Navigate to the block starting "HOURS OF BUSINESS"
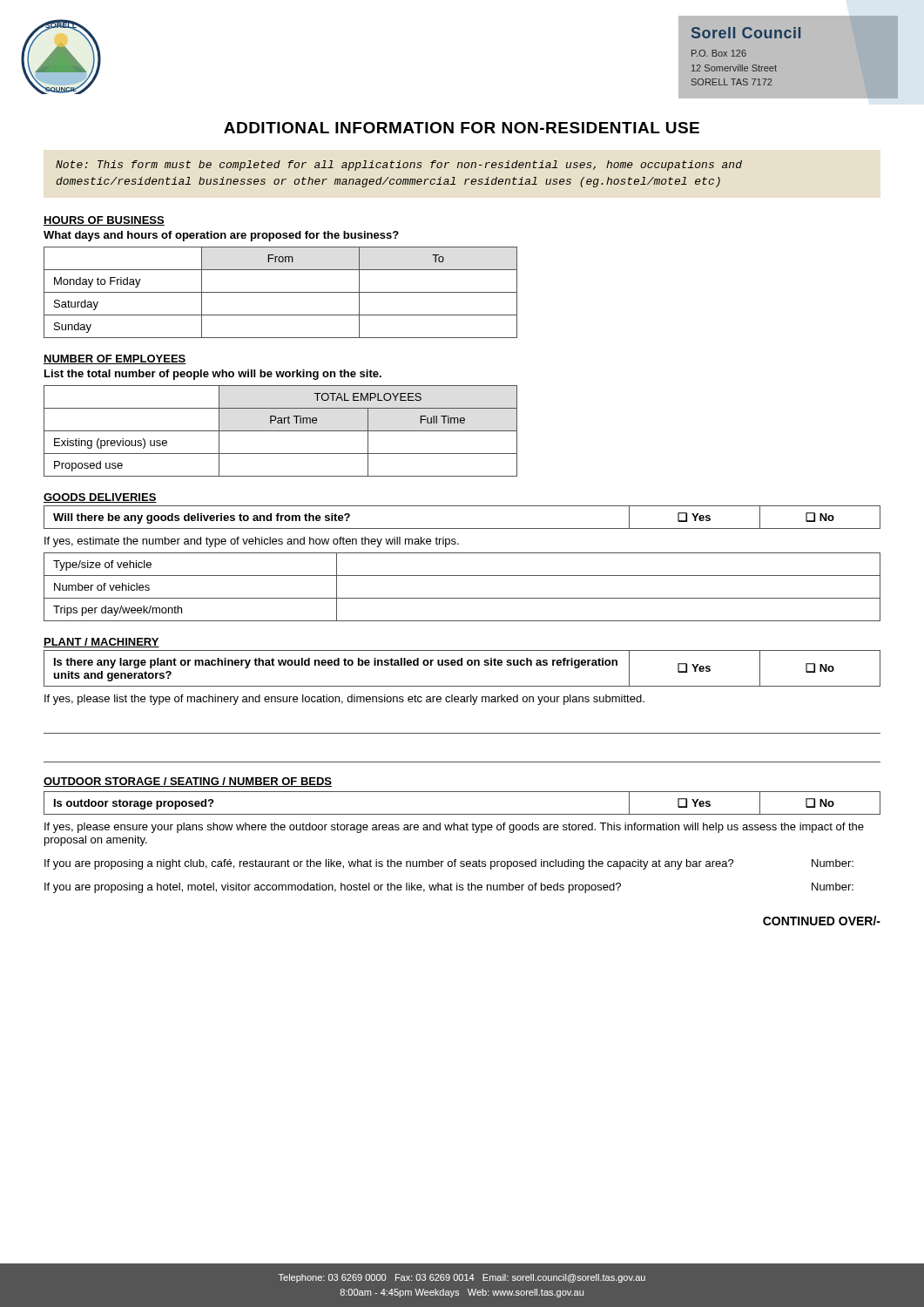This screenshot has height=1307, width=924. 104,220
